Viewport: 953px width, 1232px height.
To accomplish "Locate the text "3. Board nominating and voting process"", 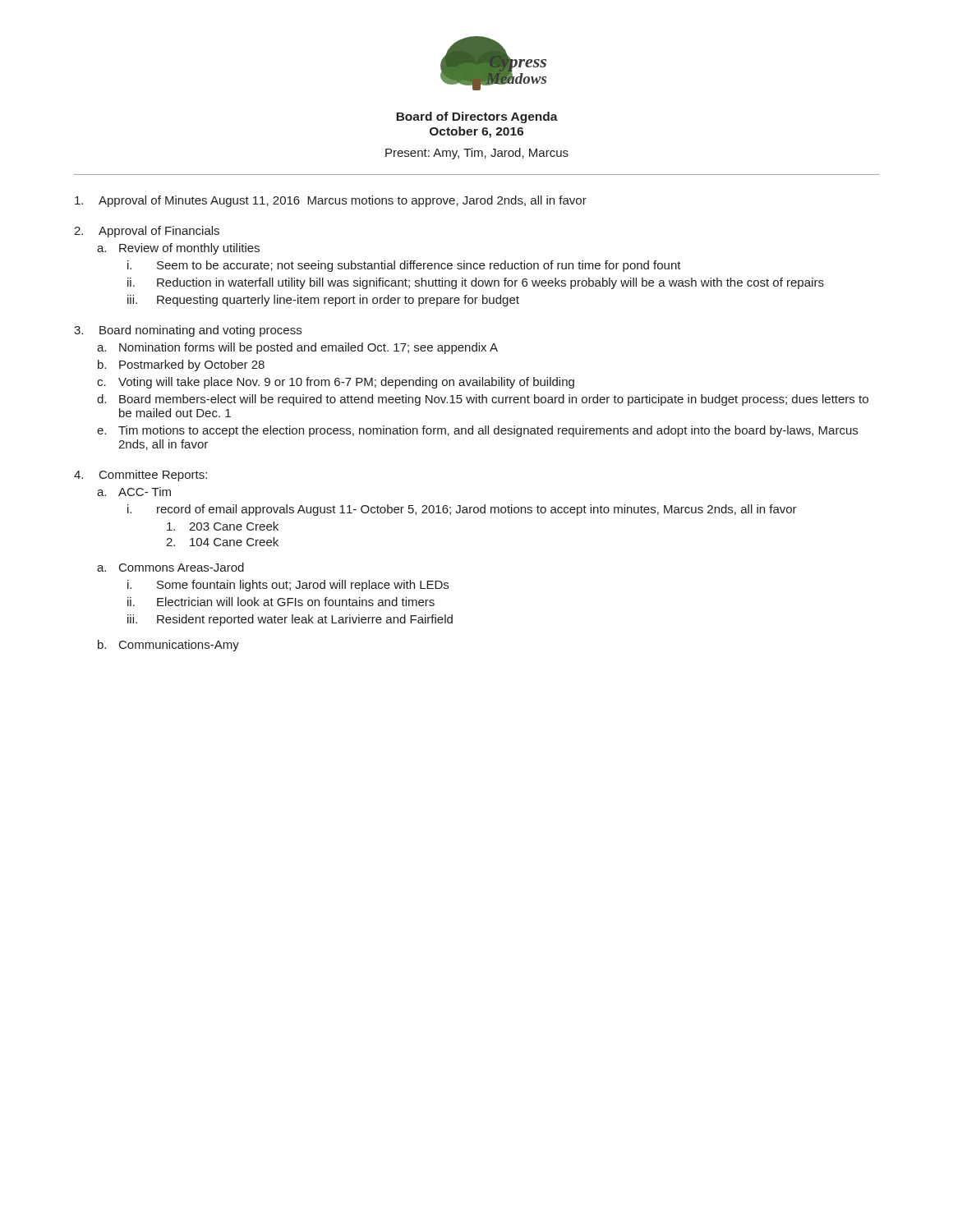I will pyautogui.click(x=188, y=331).
